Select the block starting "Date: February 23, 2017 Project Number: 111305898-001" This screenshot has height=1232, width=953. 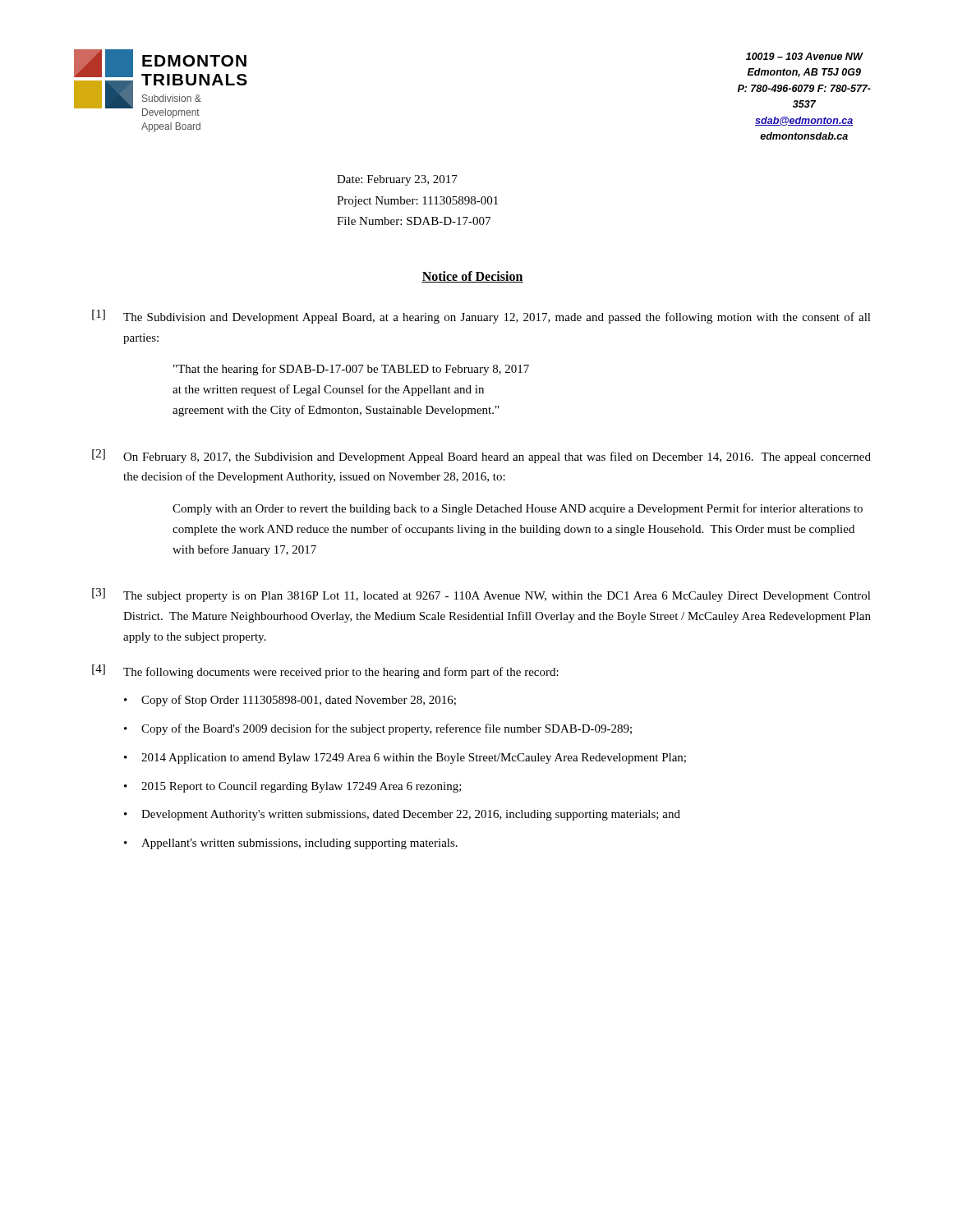(x=418, y=200)
